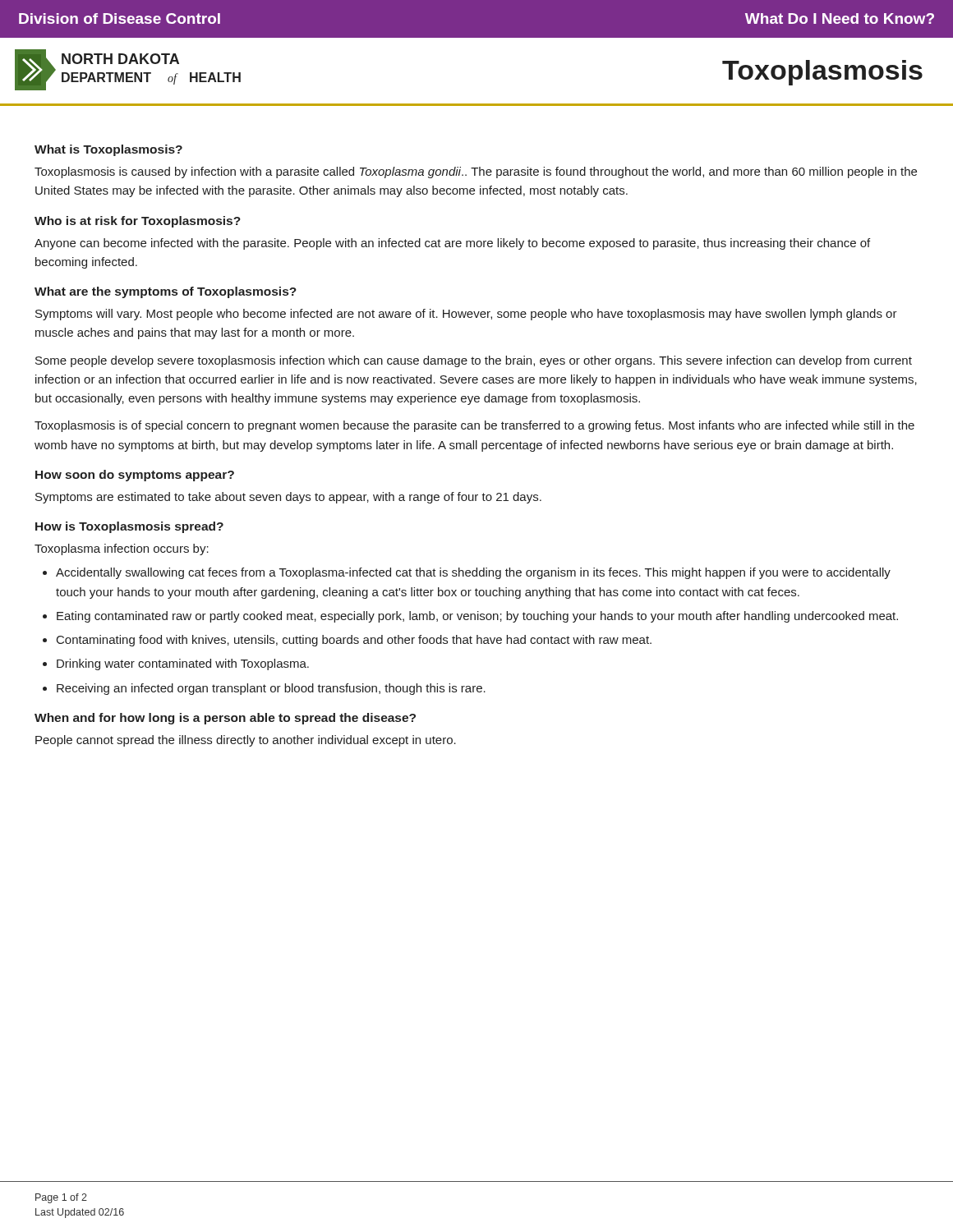The width and height of the screenshot is (953, 1232).
Task: Click on the text that says "Toxoplasma infection occurs by:"
Action: point(122,548)
